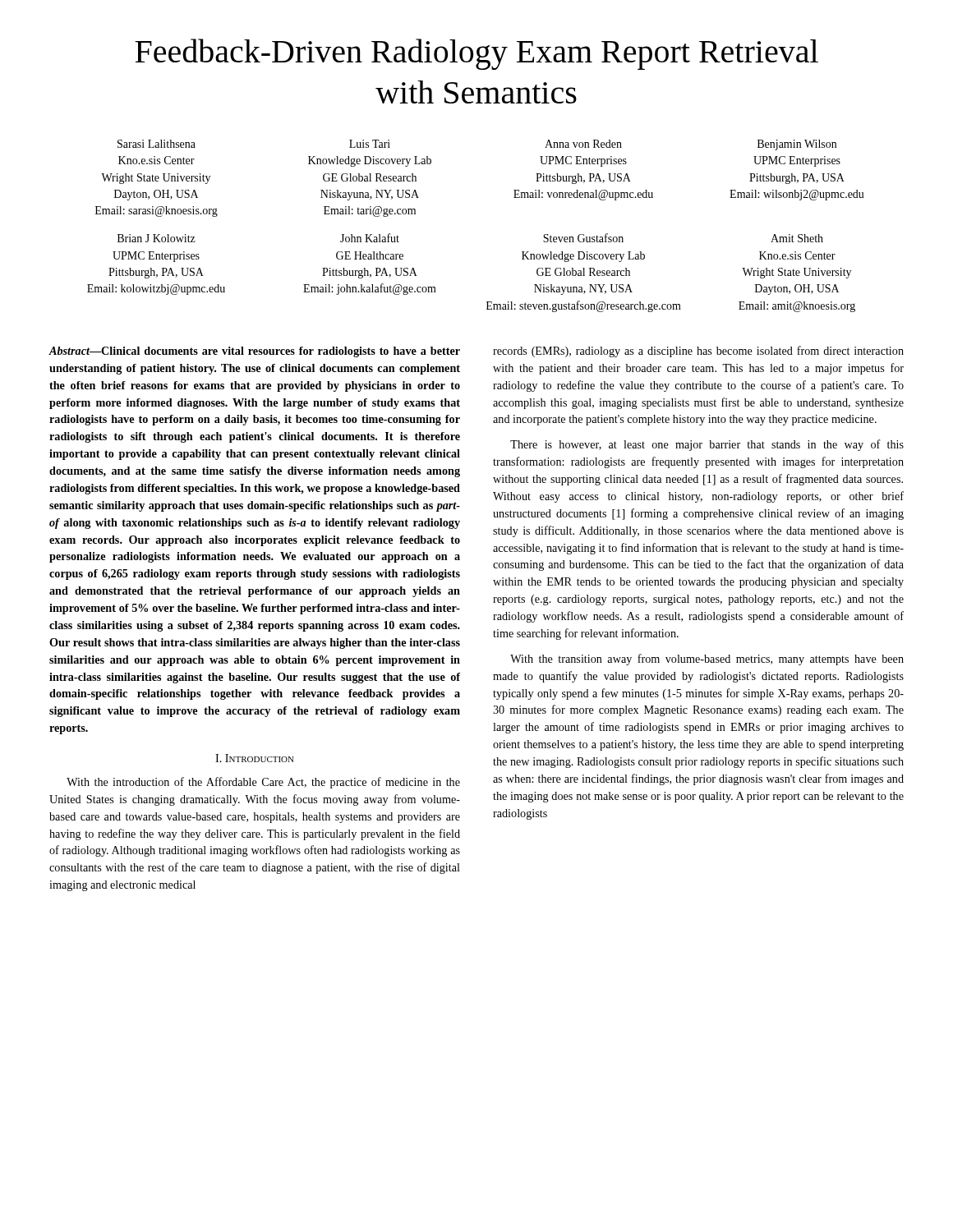Screen dimensions: 1232x953
Task: Click on the block starting "Abstract—Clinical documents are vital resources for radiologists"
Action: point(255,540)
